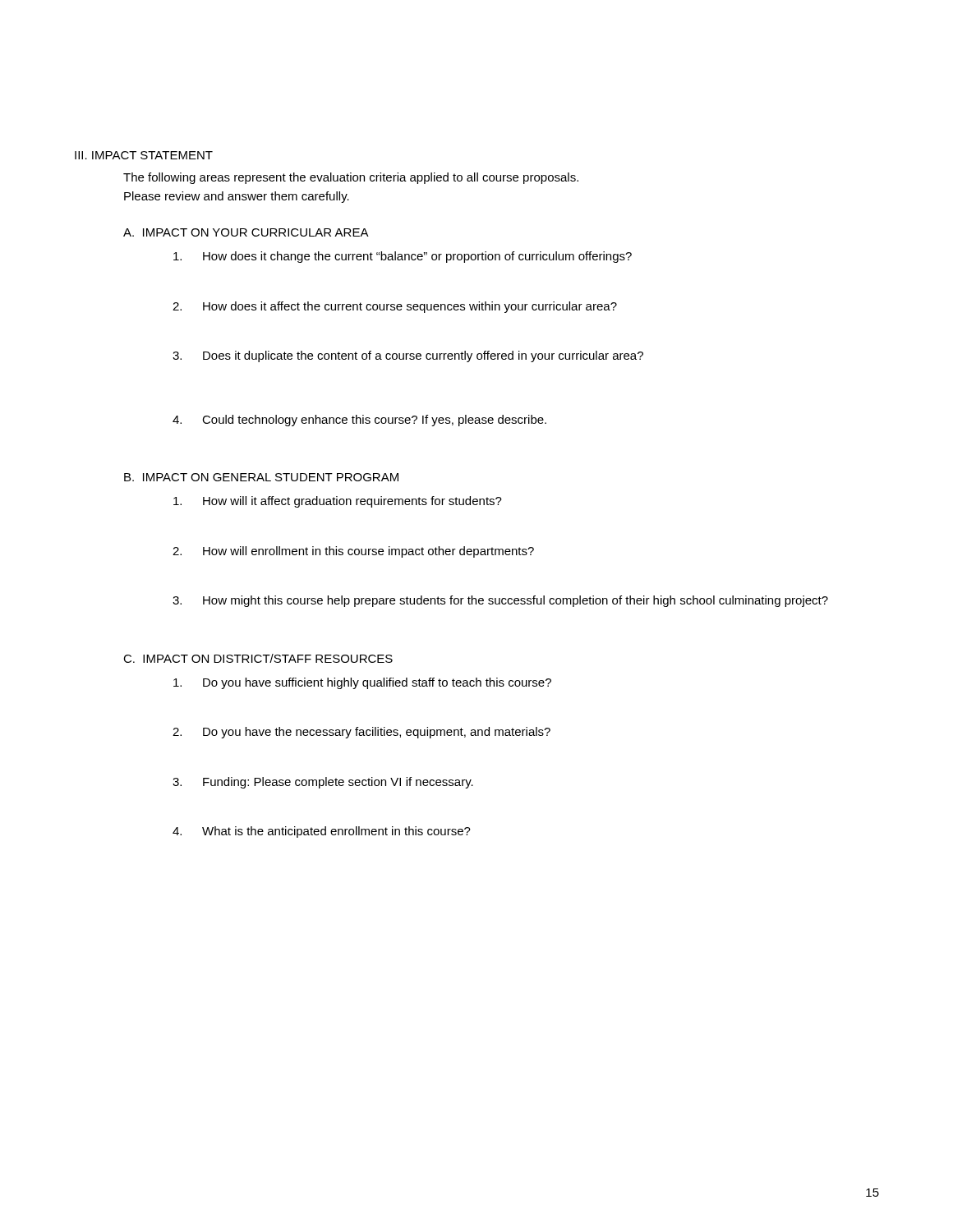Find the section header that reads "A. IMPACT ON YOUR CURRICULAR AREA"

click(246, 232)
